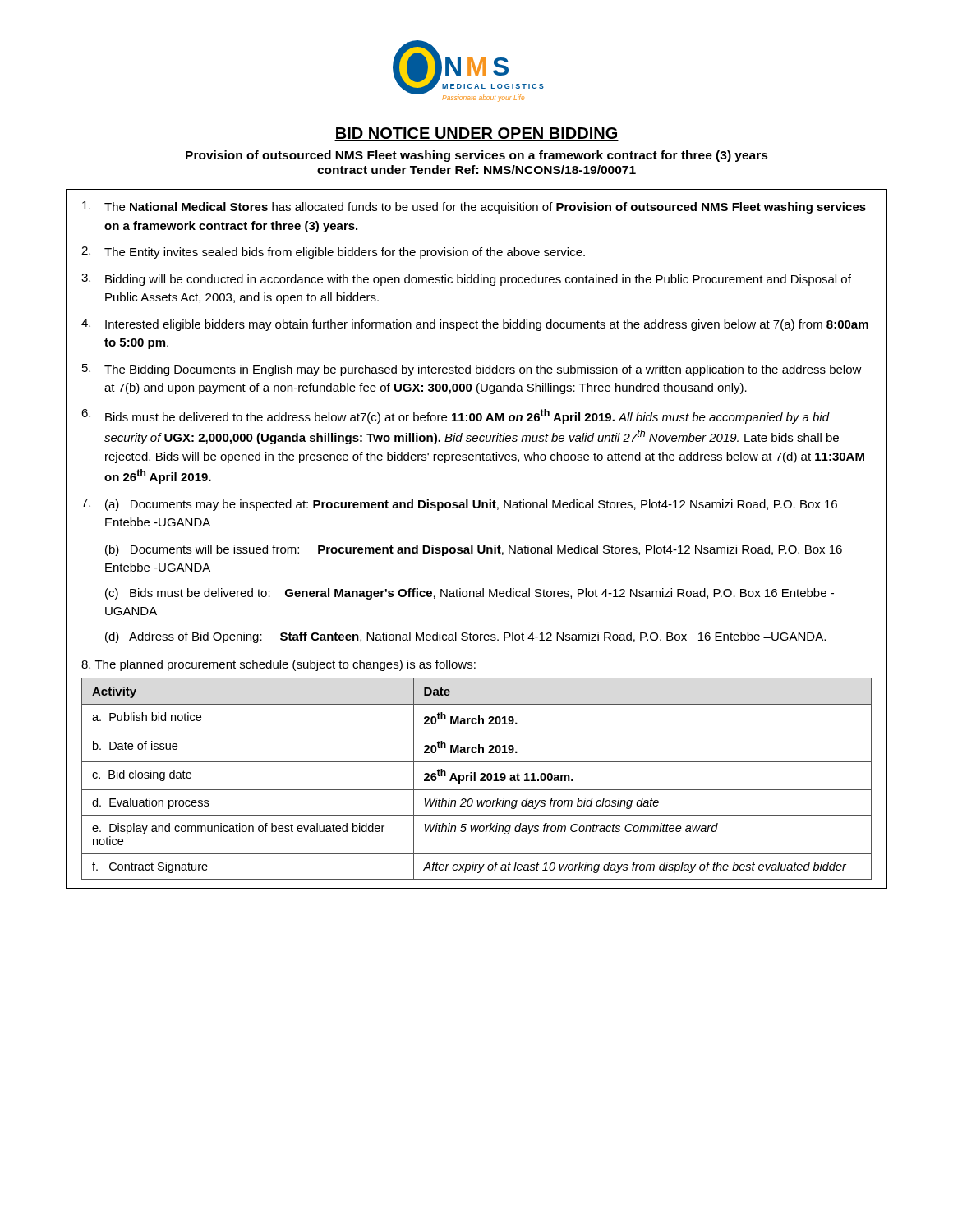
Task: Locate the text starting "Provision of outsourced NMS Fleet washing services"
Action: click(476, 162)
